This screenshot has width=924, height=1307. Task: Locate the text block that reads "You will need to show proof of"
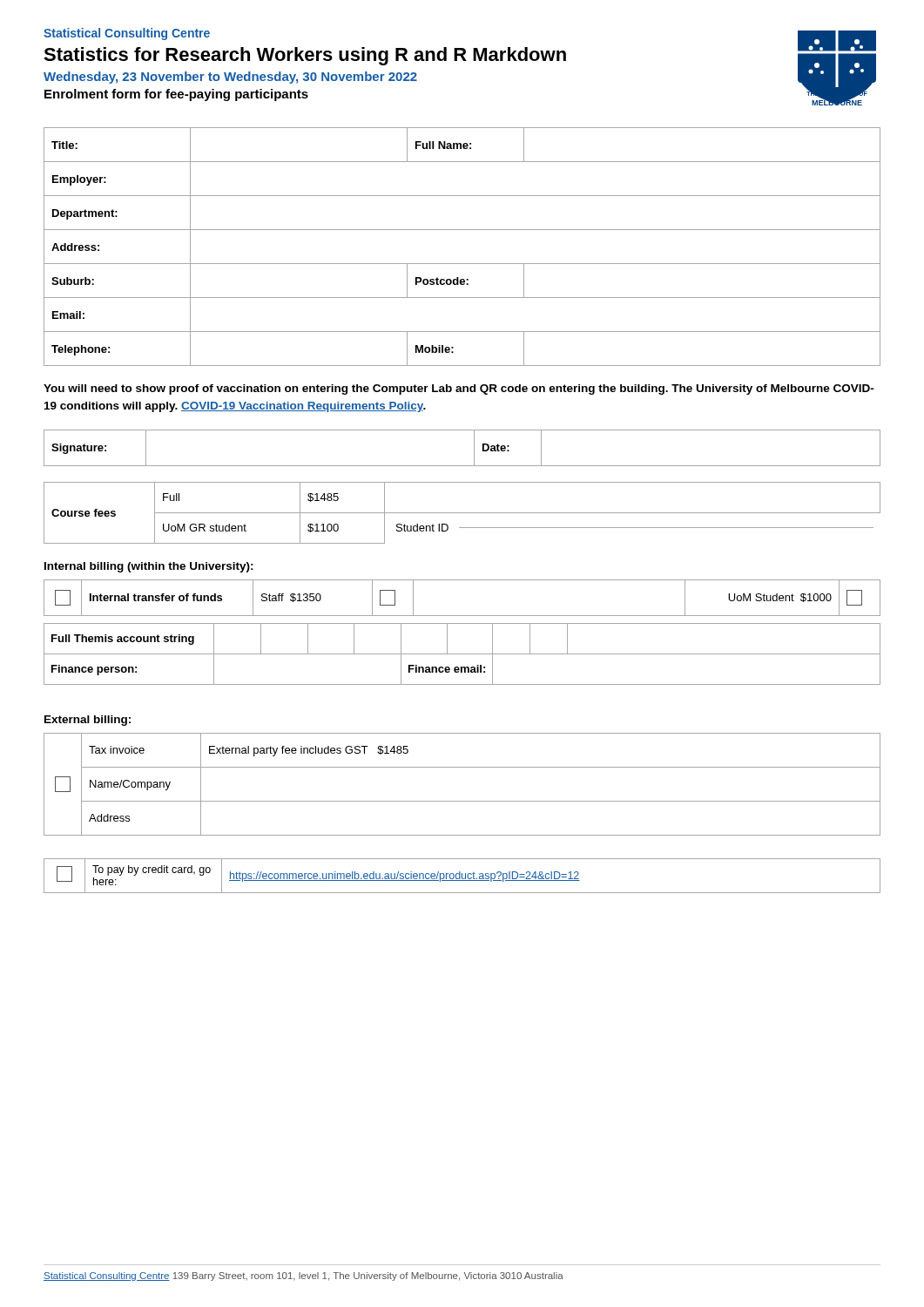coord(459,397)
